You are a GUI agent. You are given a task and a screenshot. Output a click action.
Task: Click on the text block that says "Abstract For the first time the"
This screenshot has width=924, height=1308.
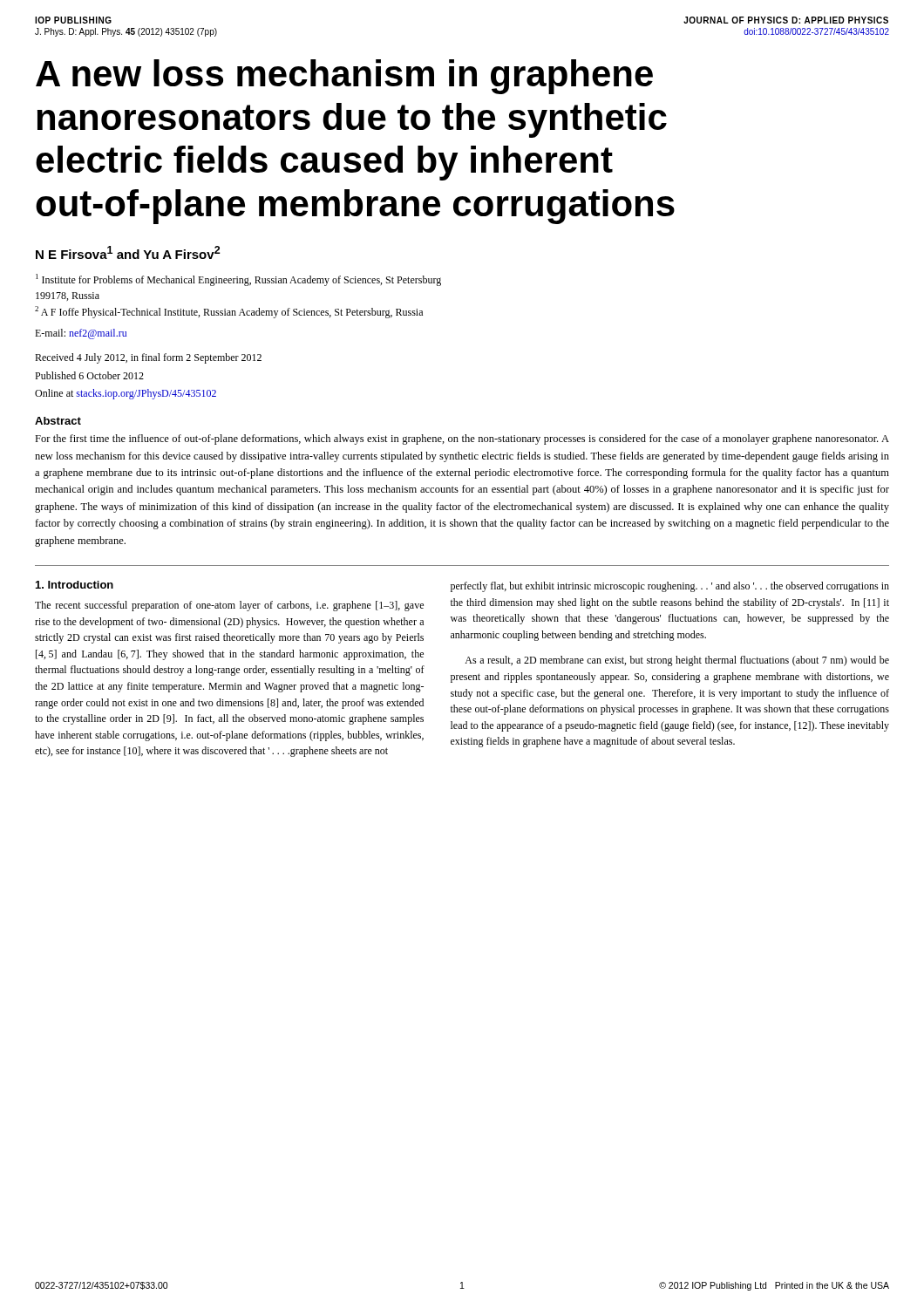pos(462,482)
